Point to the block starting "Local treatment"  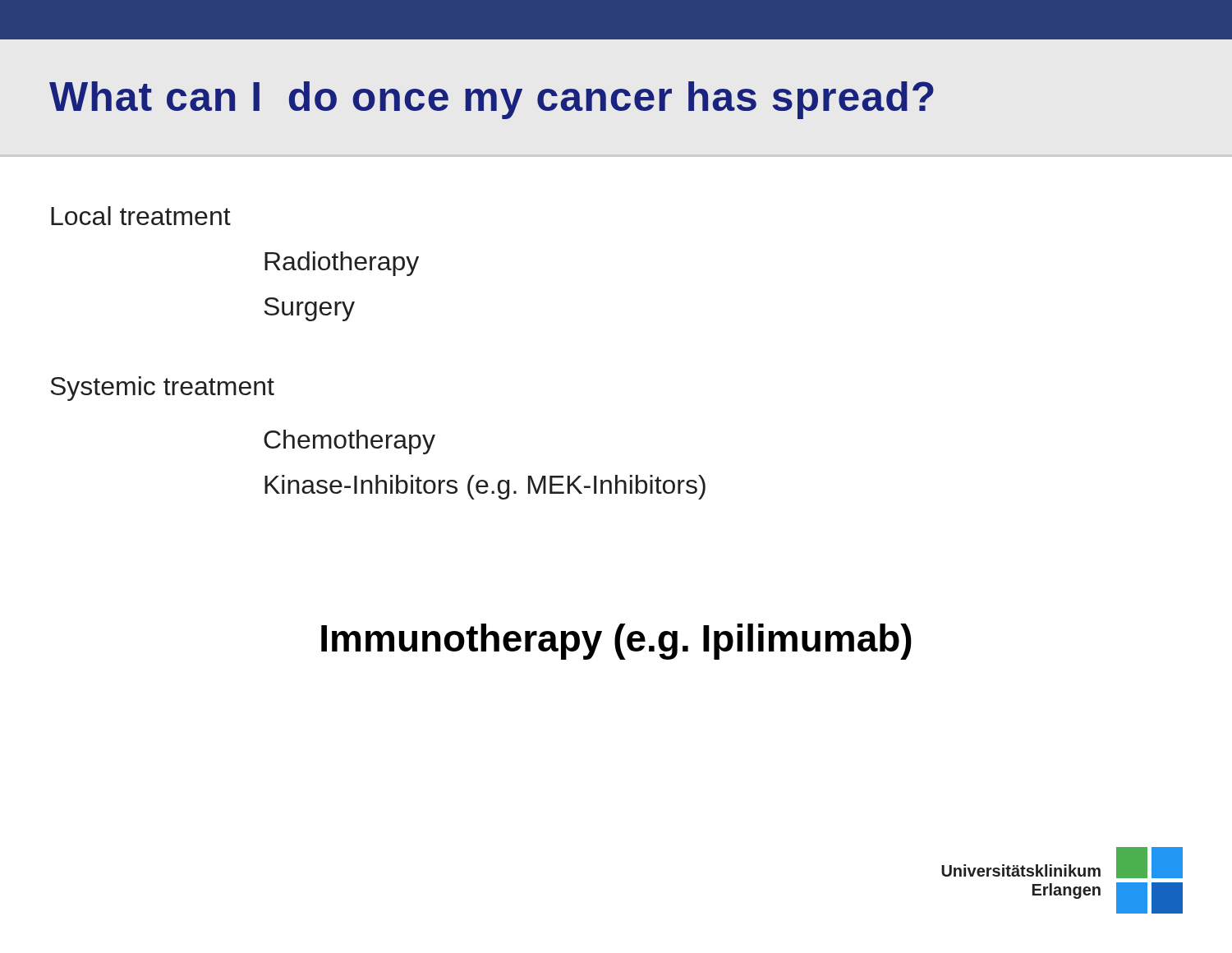pyautogui.click(x=140, y=216)
